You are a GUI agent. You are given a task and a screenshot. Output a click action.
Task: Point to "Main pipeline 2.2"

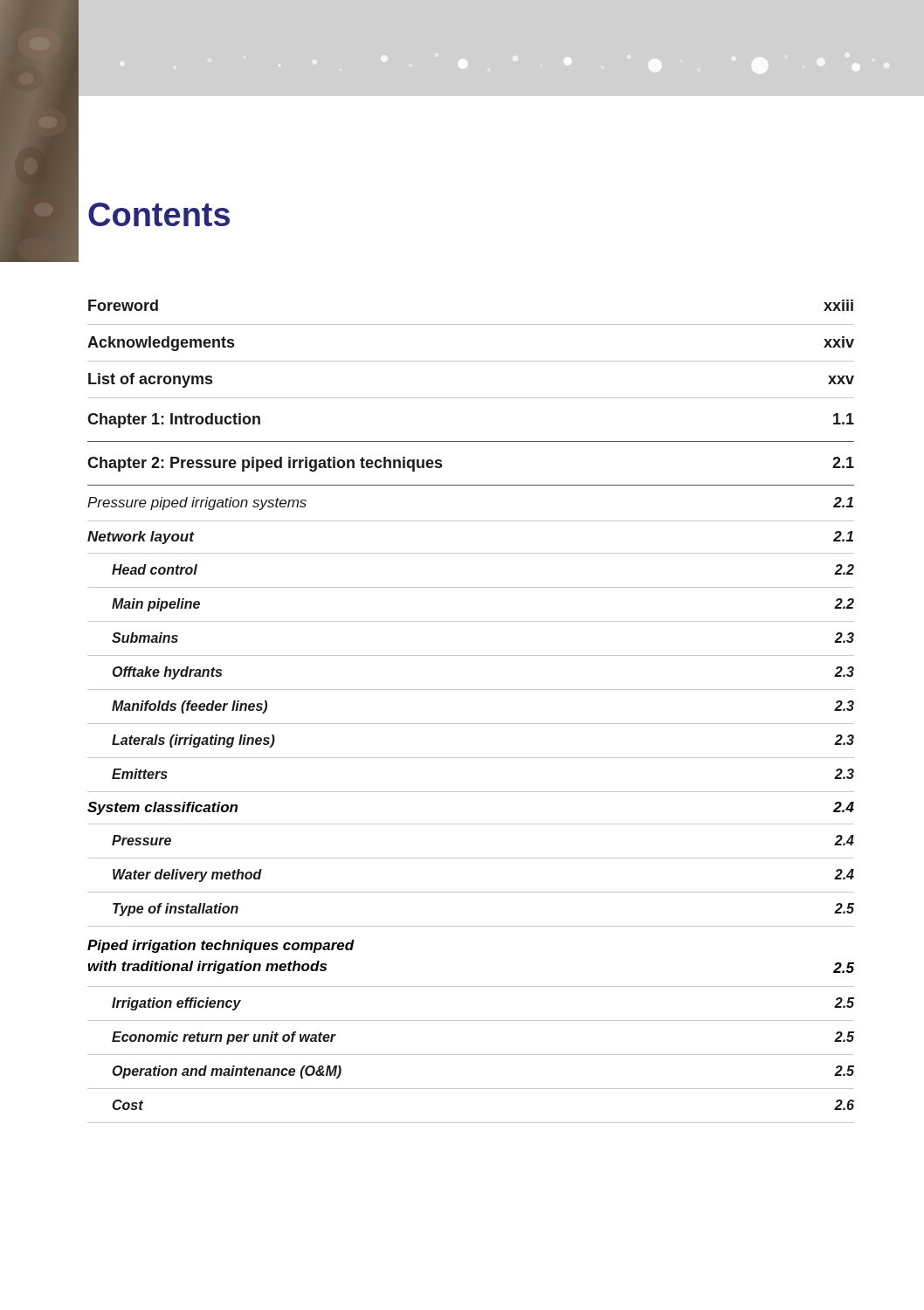point(169,605)
